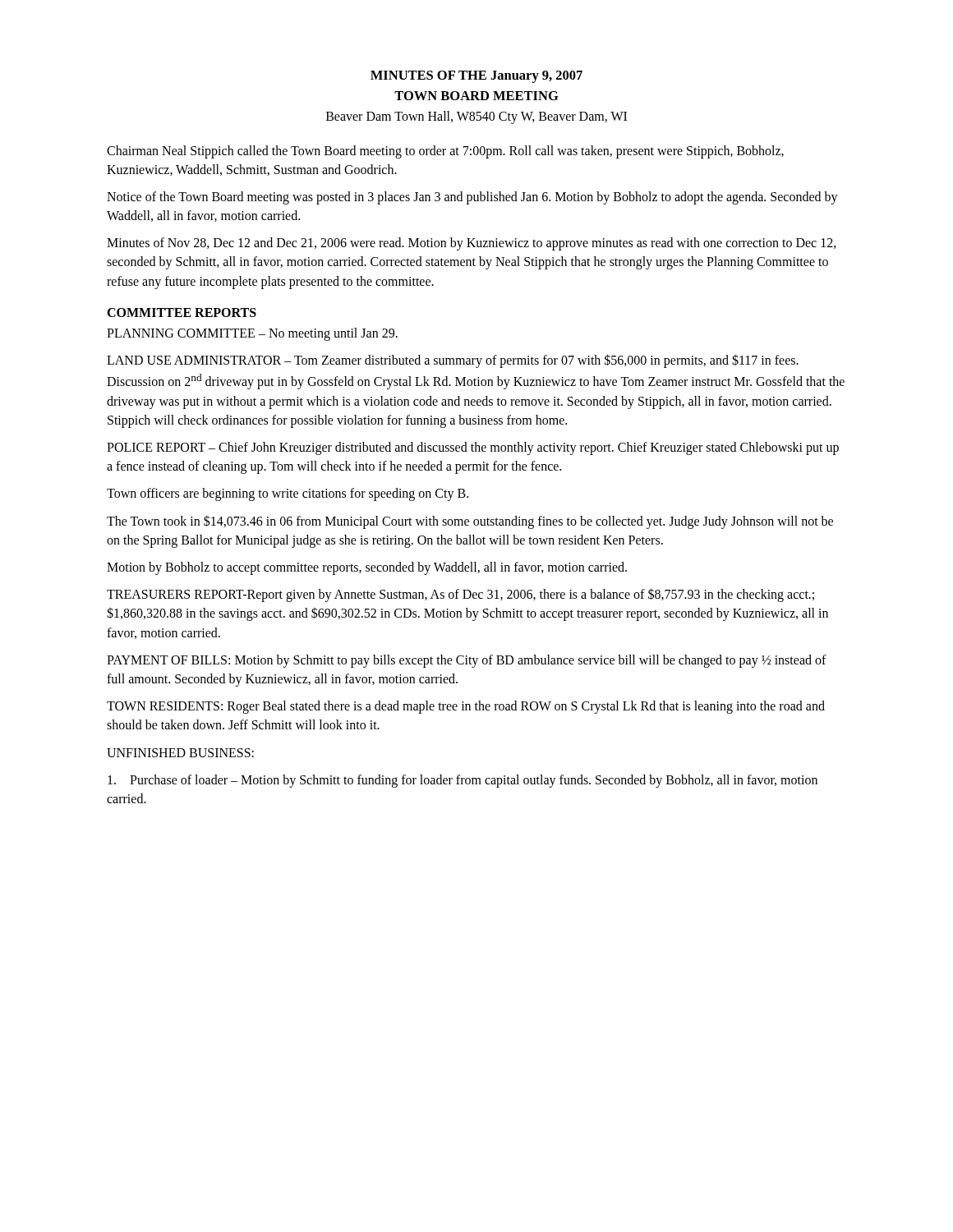953x1232 pixels.
Task: Click the title that begins "MINUTES OF THE January 9,"
Action: click(x=476, y=96)
